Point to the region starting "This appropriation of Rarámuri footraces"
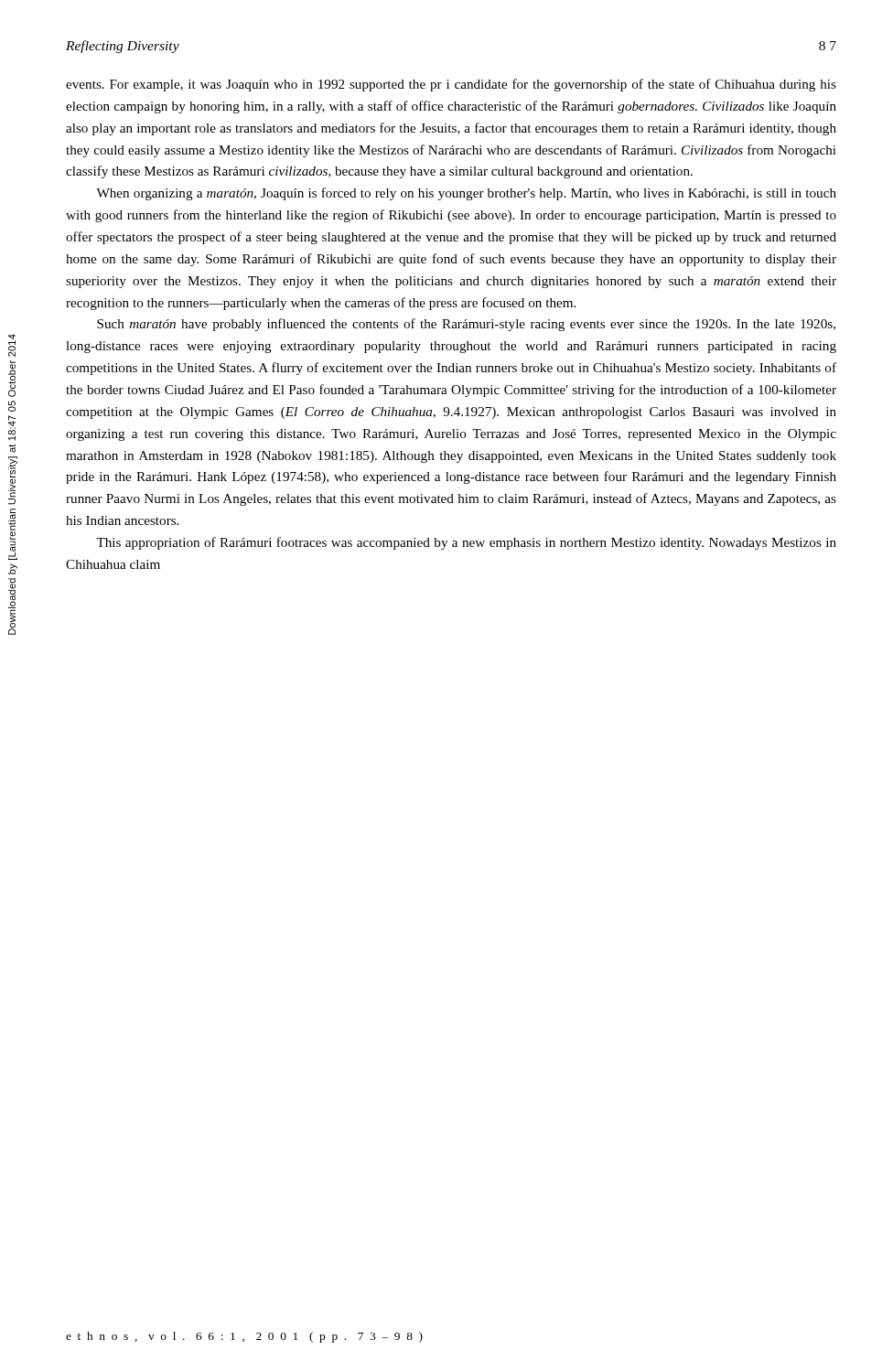The height and width of the screenshot is (1372, 893). pyautogui.click(x=451, y=553)
